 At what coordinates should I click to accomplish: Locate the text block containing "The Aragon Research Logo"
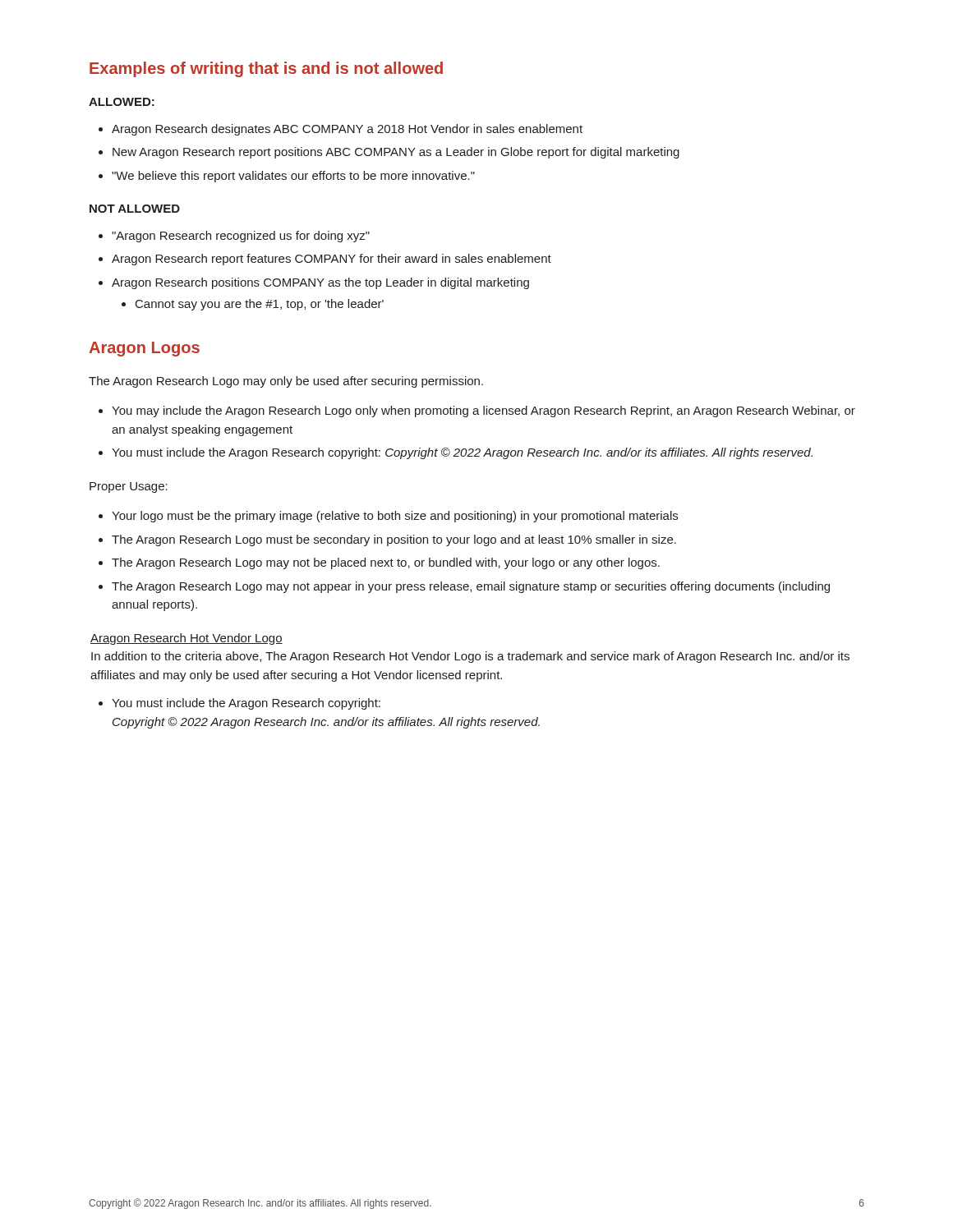[476, 381]
